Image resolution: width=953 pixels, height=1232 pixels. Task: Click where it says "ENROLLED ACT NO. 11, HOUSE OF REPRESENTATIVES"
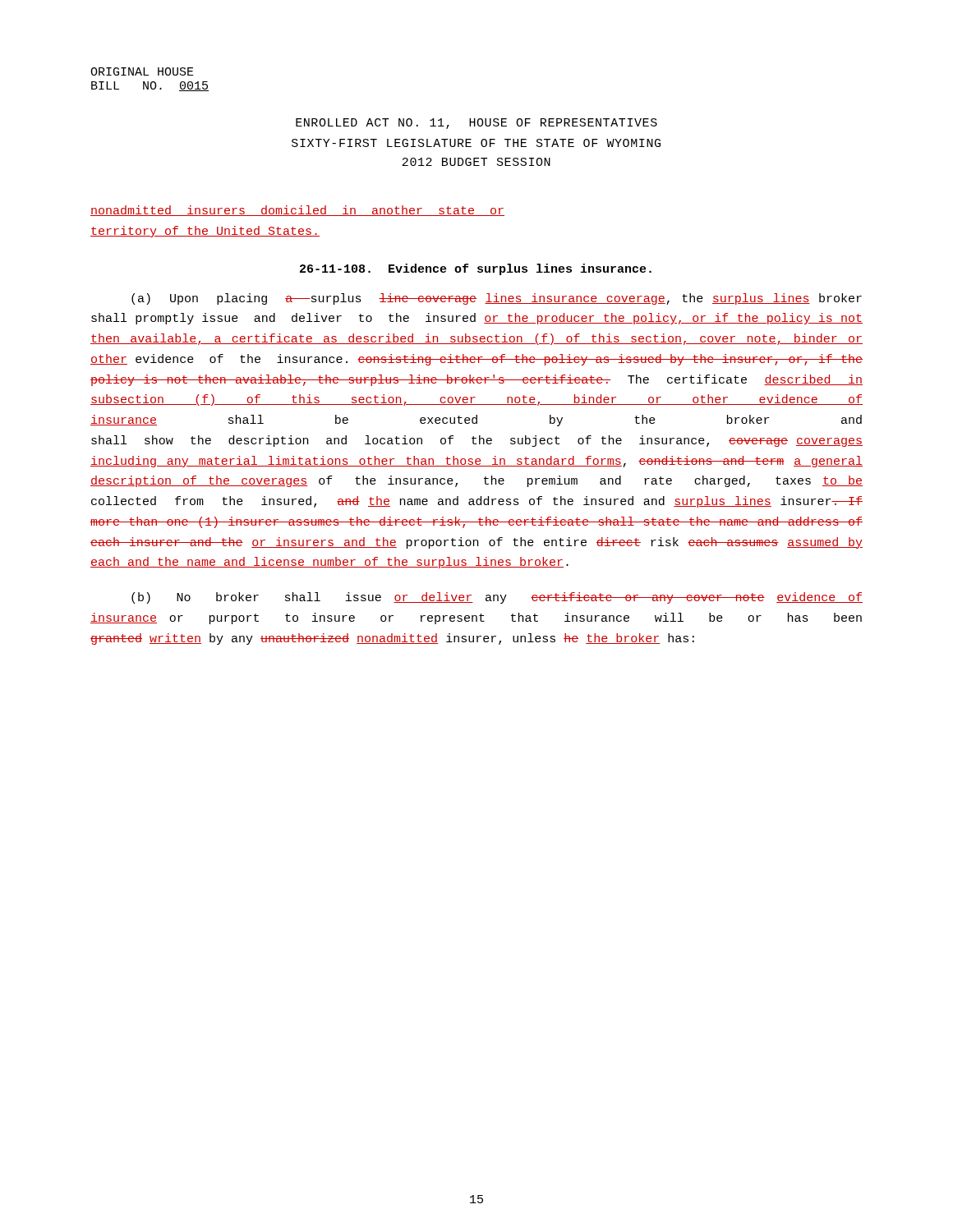[476, 124]
